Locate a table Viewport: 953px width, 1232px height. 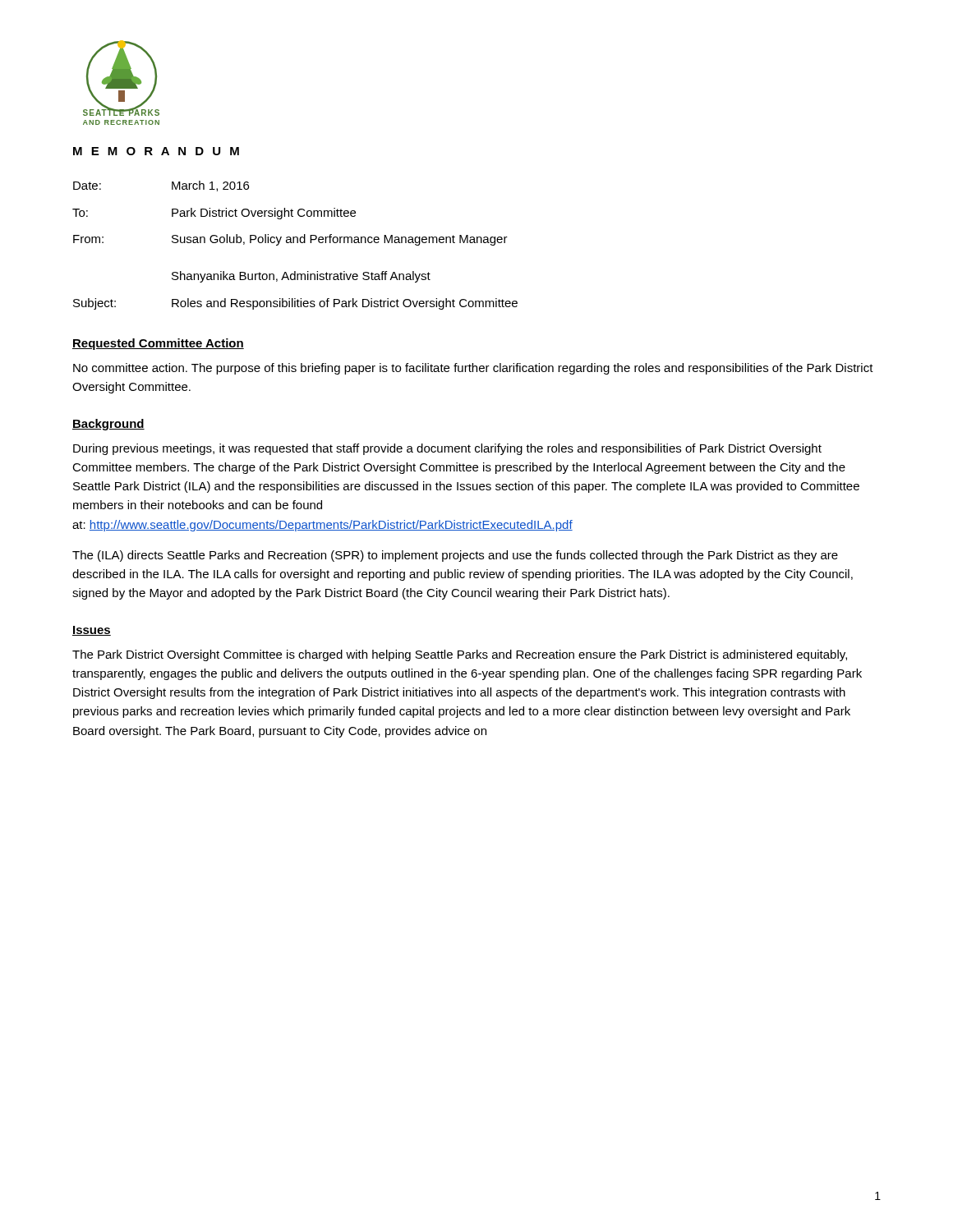476,244
